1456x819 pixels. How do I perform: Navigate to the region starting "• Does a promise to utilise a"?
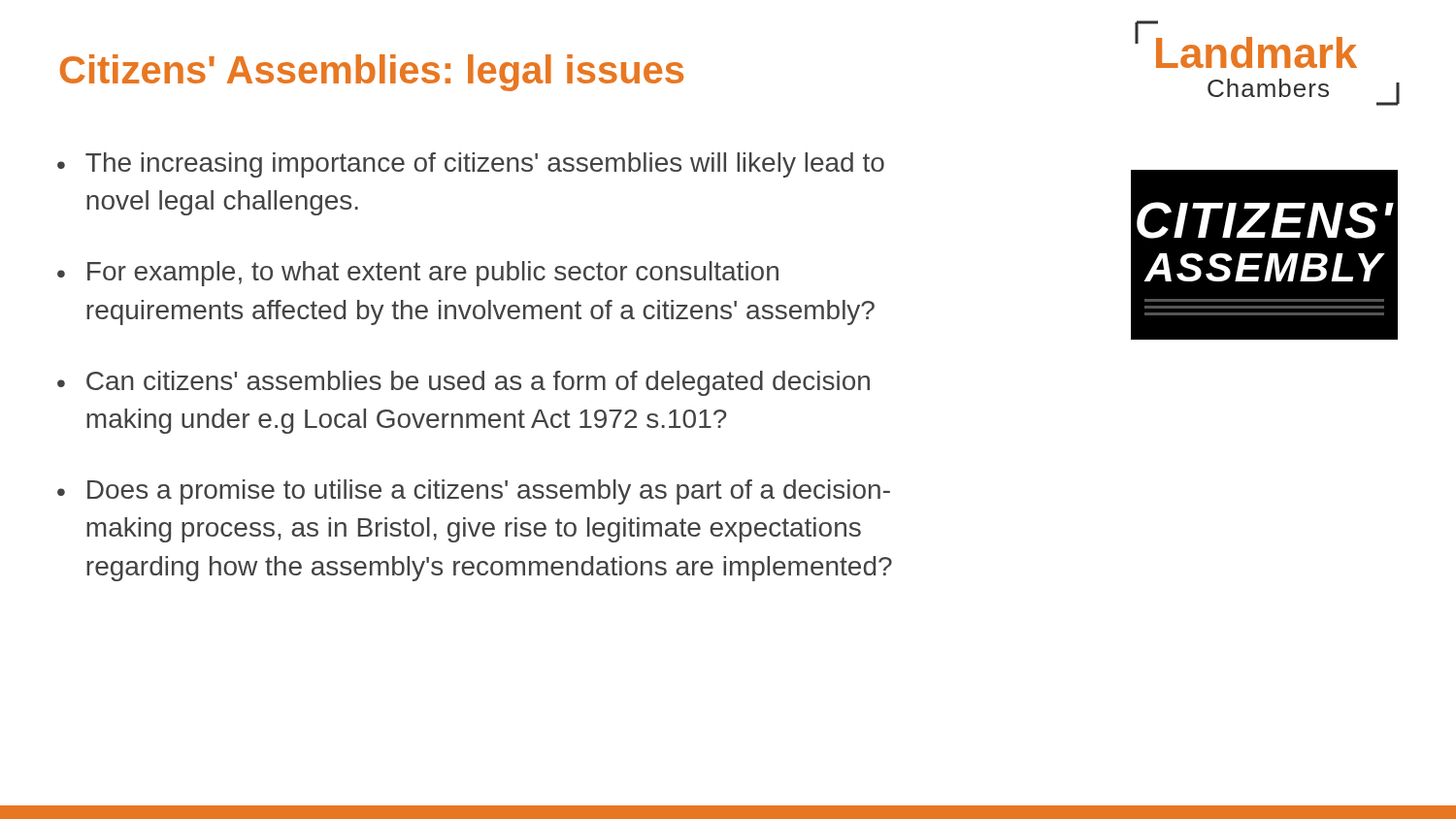click(x=479, y=528)
